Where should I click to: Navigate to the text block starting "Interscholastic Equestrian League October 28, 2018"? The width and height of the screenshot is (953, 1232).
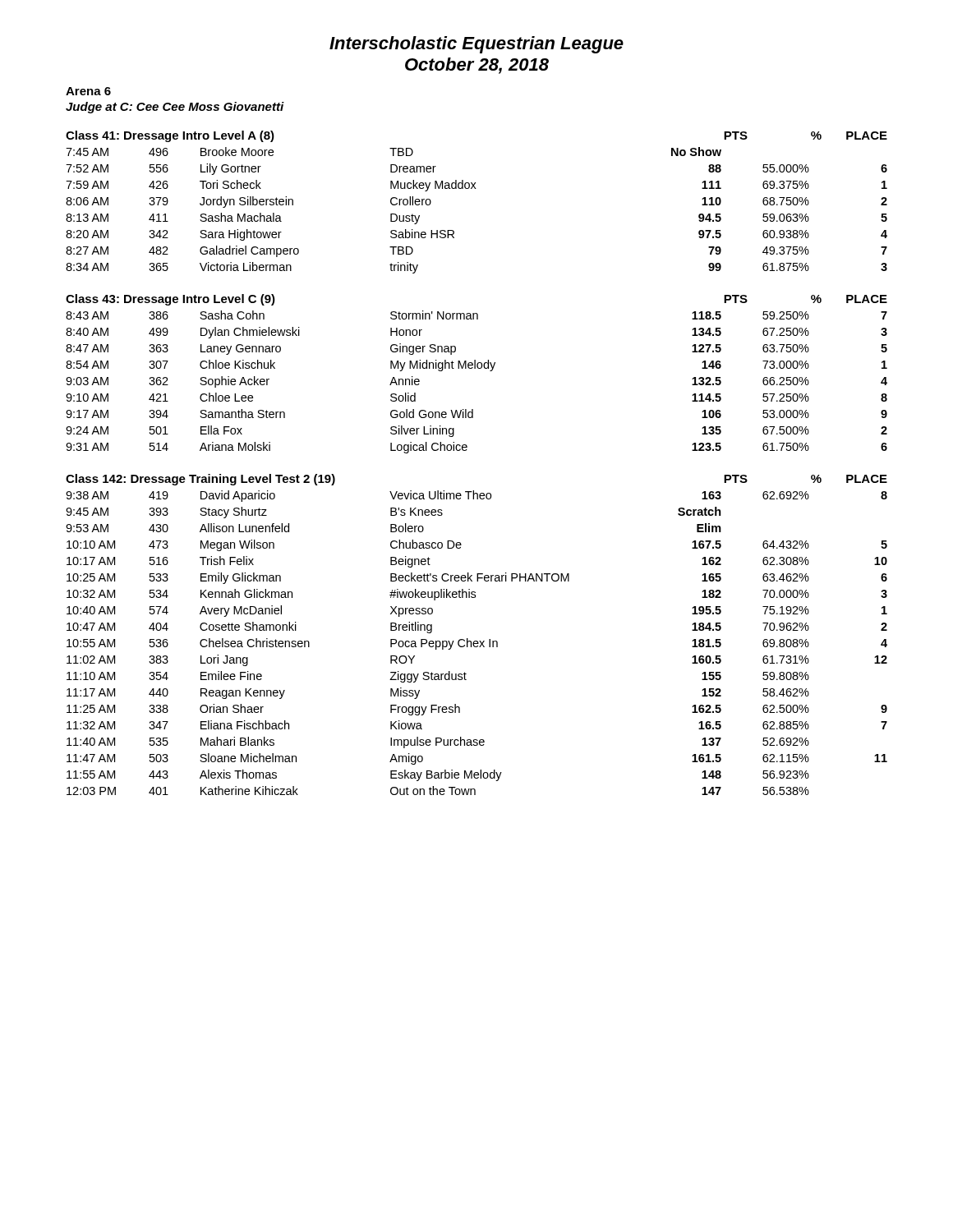pyautogui.click(x=476, y=54)
